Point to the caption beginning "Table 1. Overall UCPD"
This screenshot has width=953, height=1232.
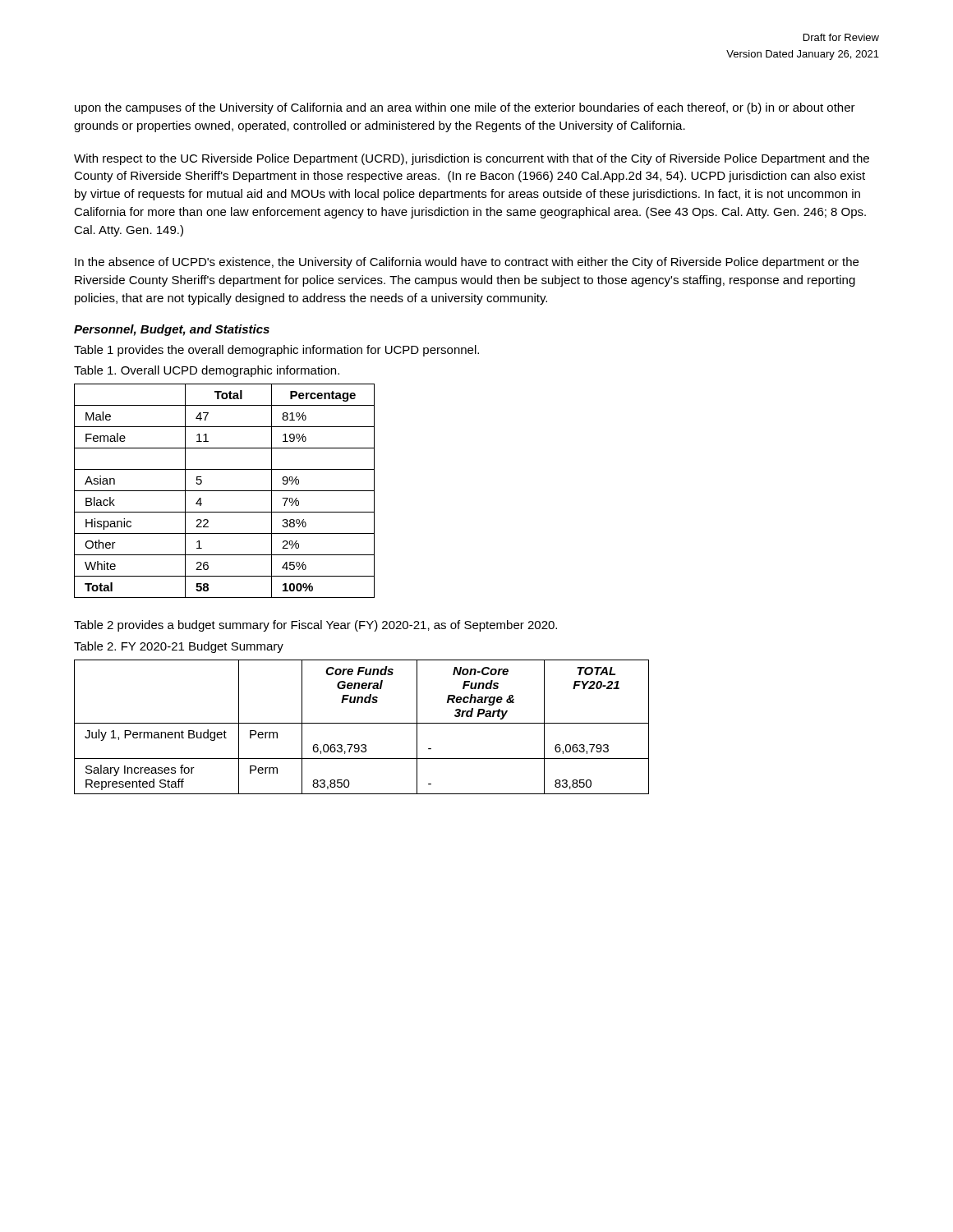(207, 370)
